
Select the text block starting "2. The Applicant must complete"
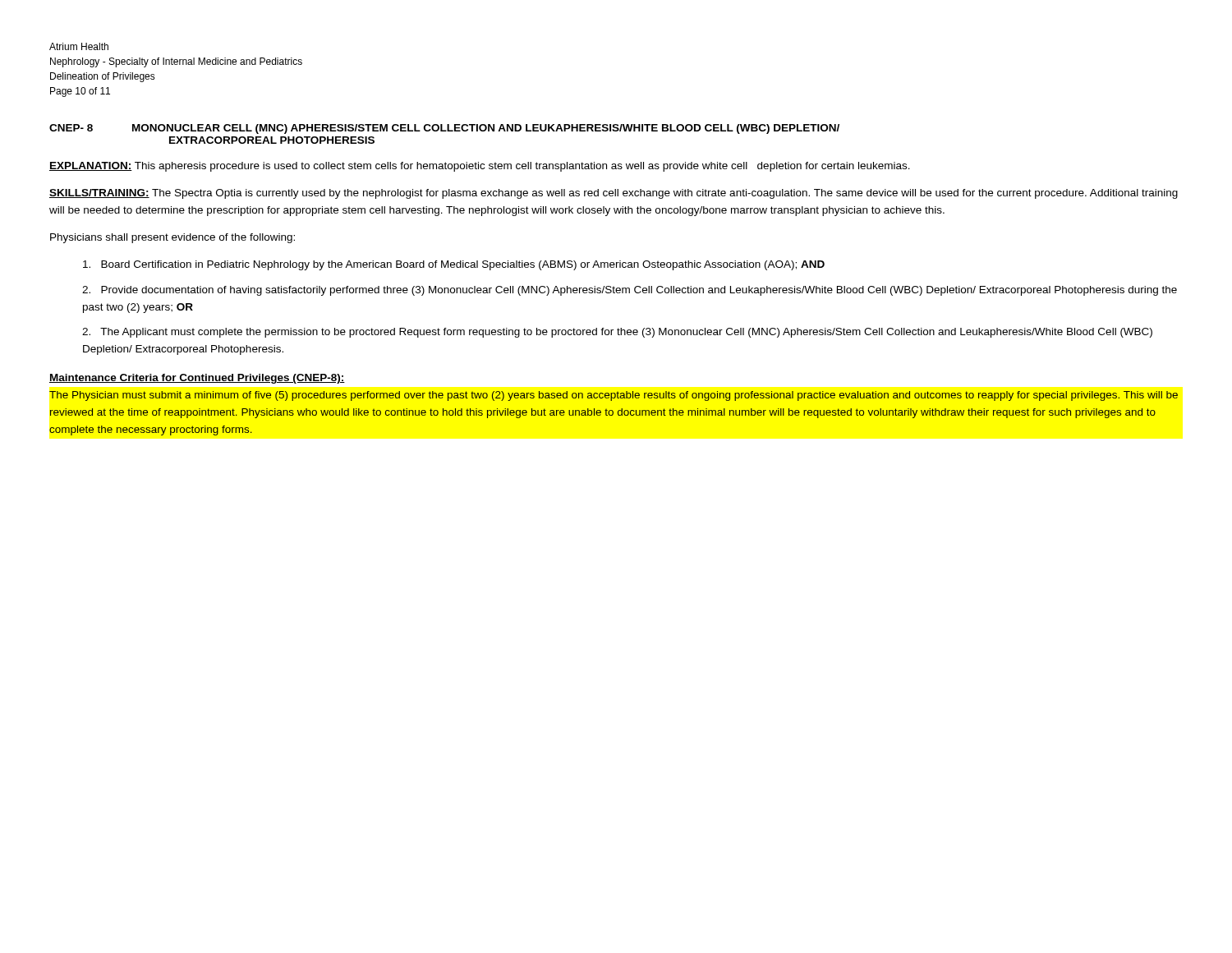pyautogui.click(x=618, y=340)
